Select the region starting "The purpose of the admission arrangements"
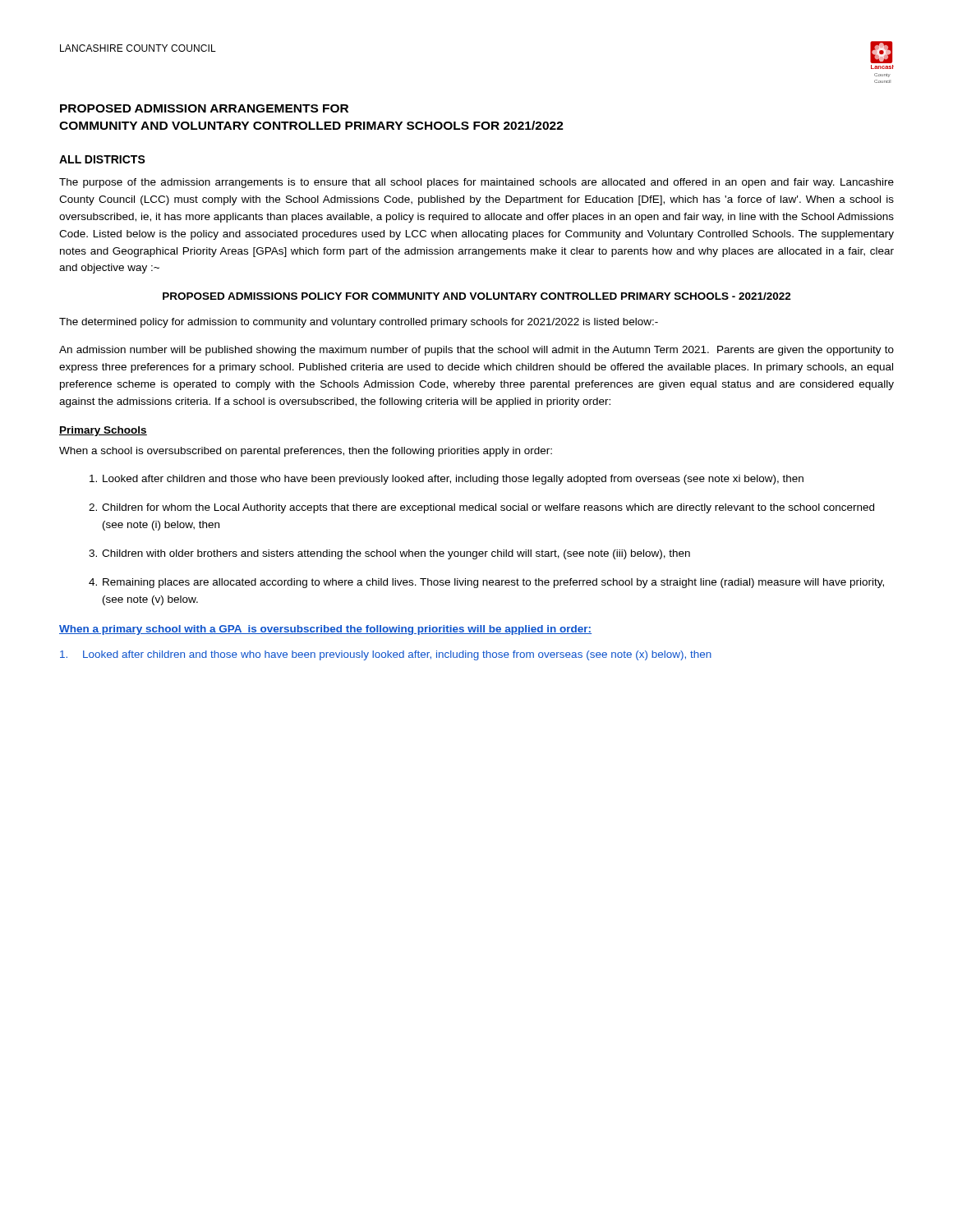Viewport: 953px width, 1232px height. pos(476,225)
